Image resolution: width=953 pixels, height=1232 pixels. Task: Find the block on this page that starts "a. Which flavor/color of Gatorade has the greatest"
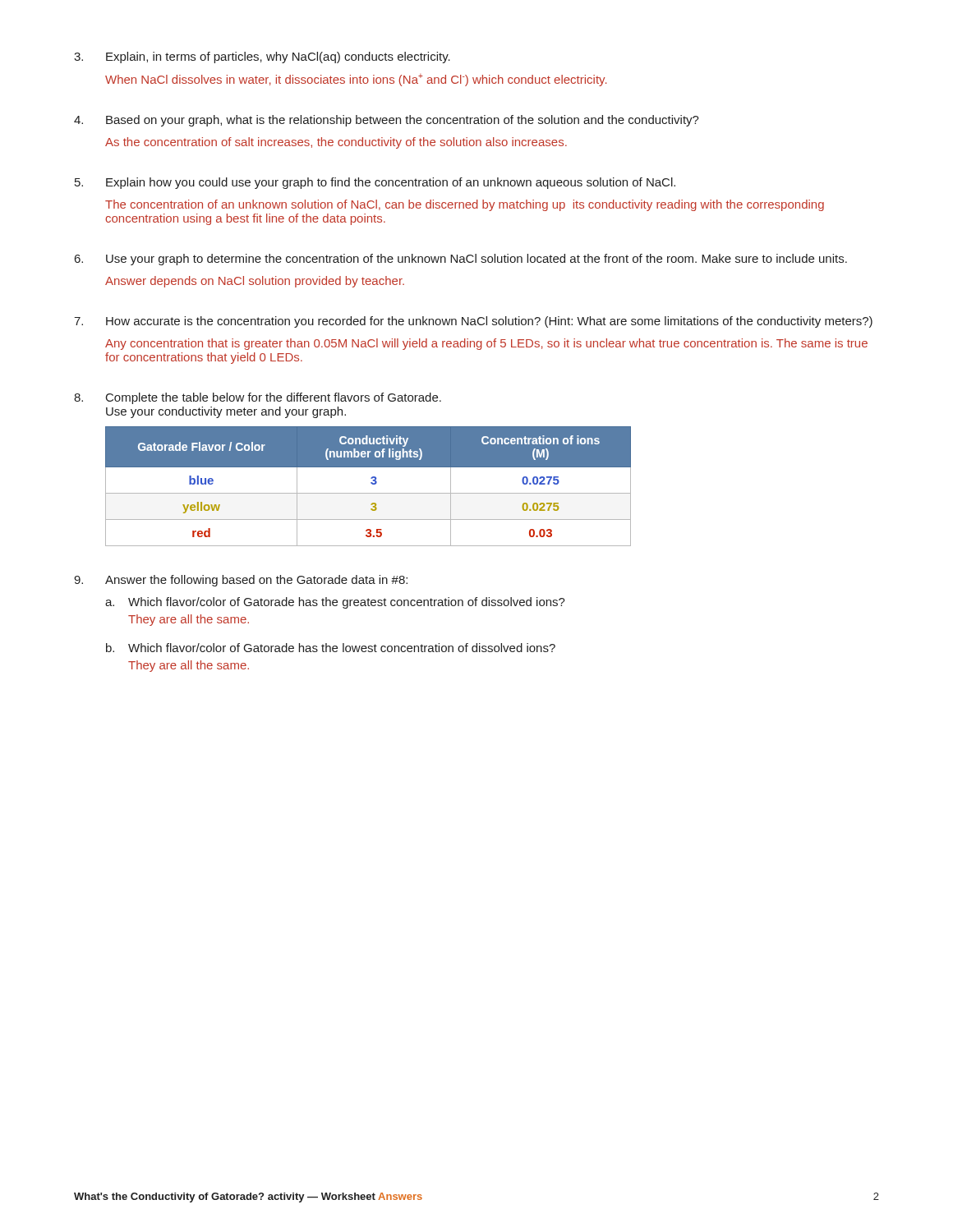tap(335, 602)
